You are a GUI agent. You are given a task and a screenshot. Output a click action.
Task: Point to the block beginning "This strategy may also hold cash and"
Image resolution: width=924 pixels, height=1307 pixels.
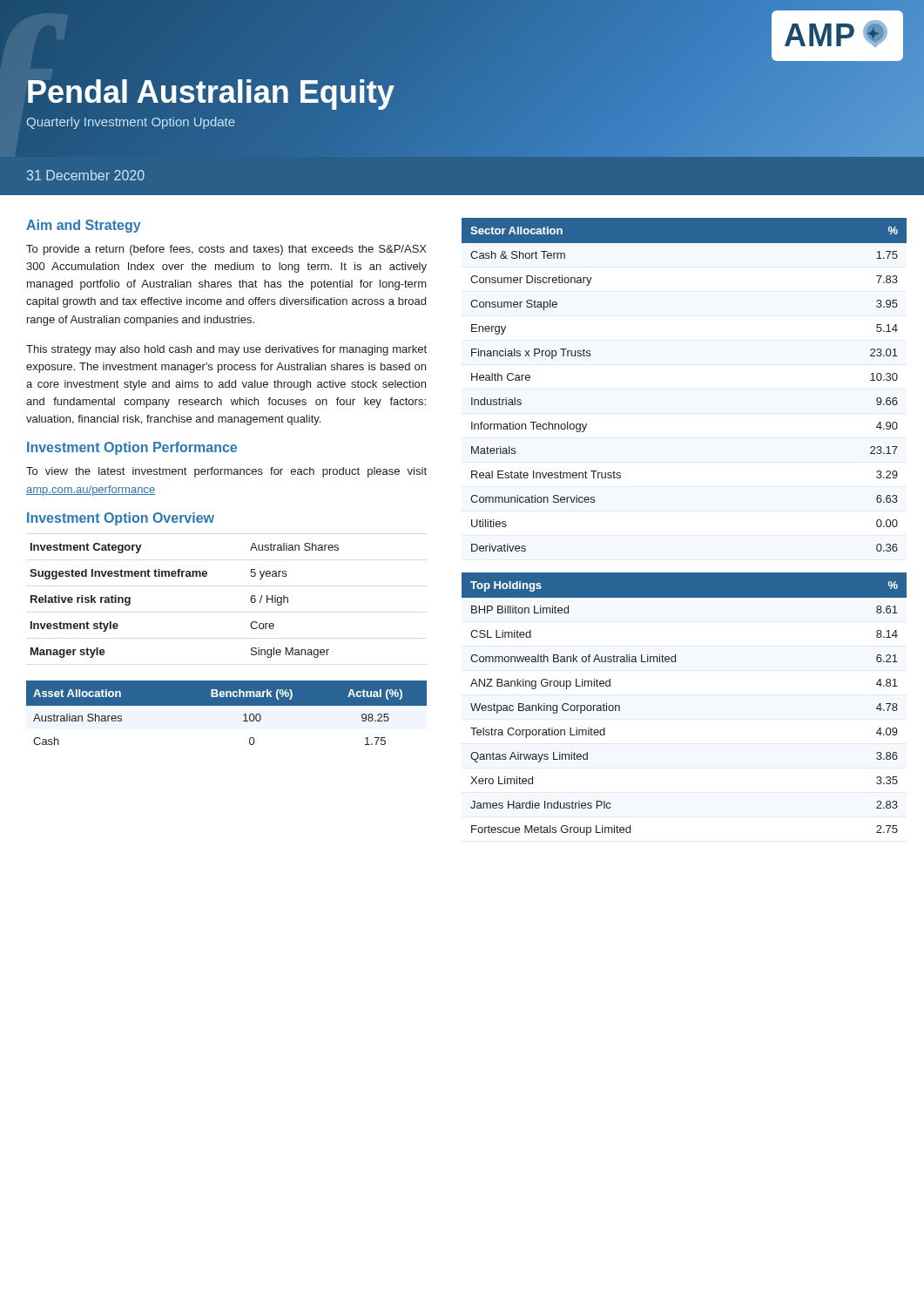click(x=226, y=384)
